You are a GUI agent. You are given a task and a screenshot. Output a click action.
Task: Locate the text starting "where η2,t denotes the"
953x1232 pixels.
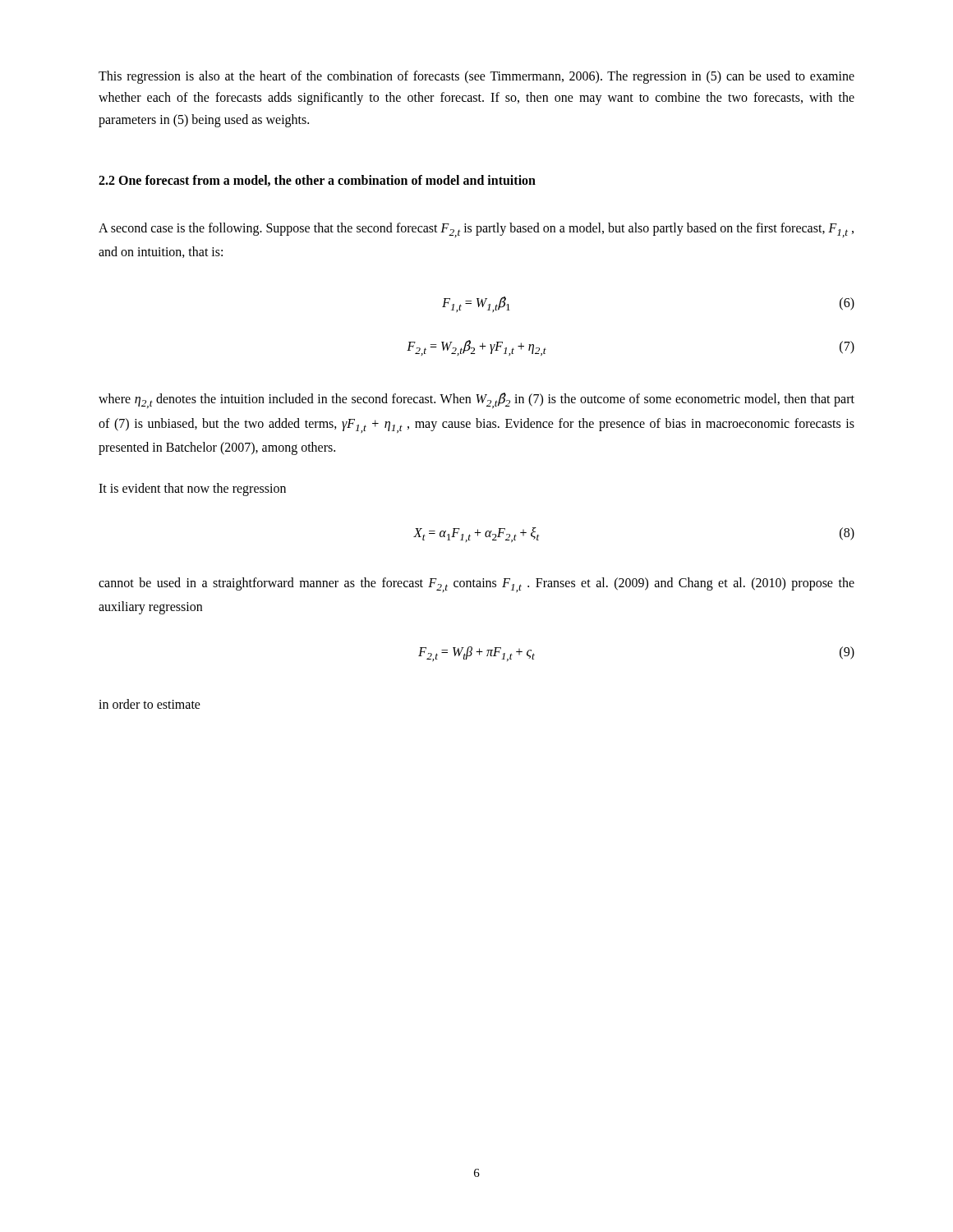coord(476,423)
